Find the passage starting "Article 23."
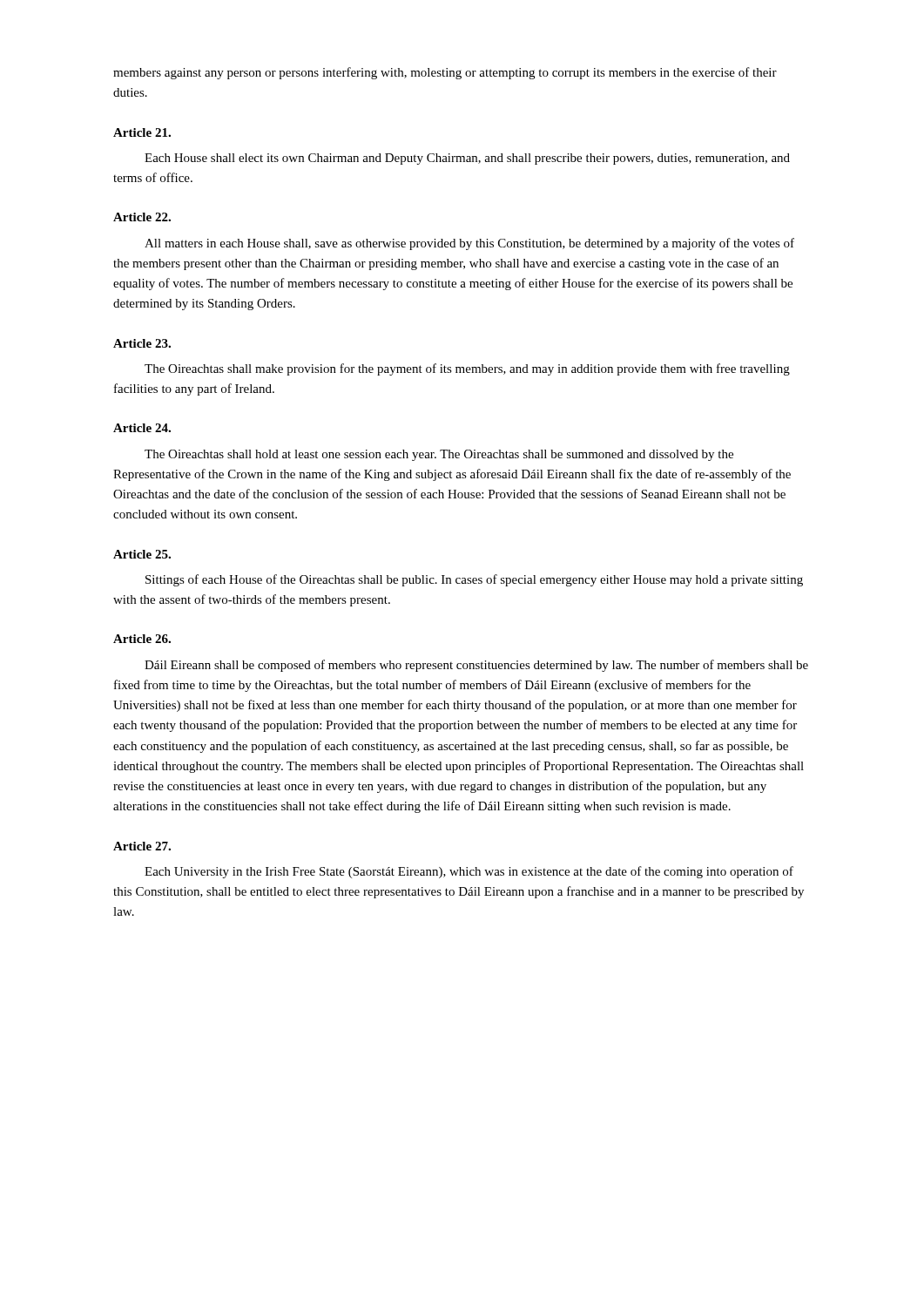 click(x=142, y=343)
